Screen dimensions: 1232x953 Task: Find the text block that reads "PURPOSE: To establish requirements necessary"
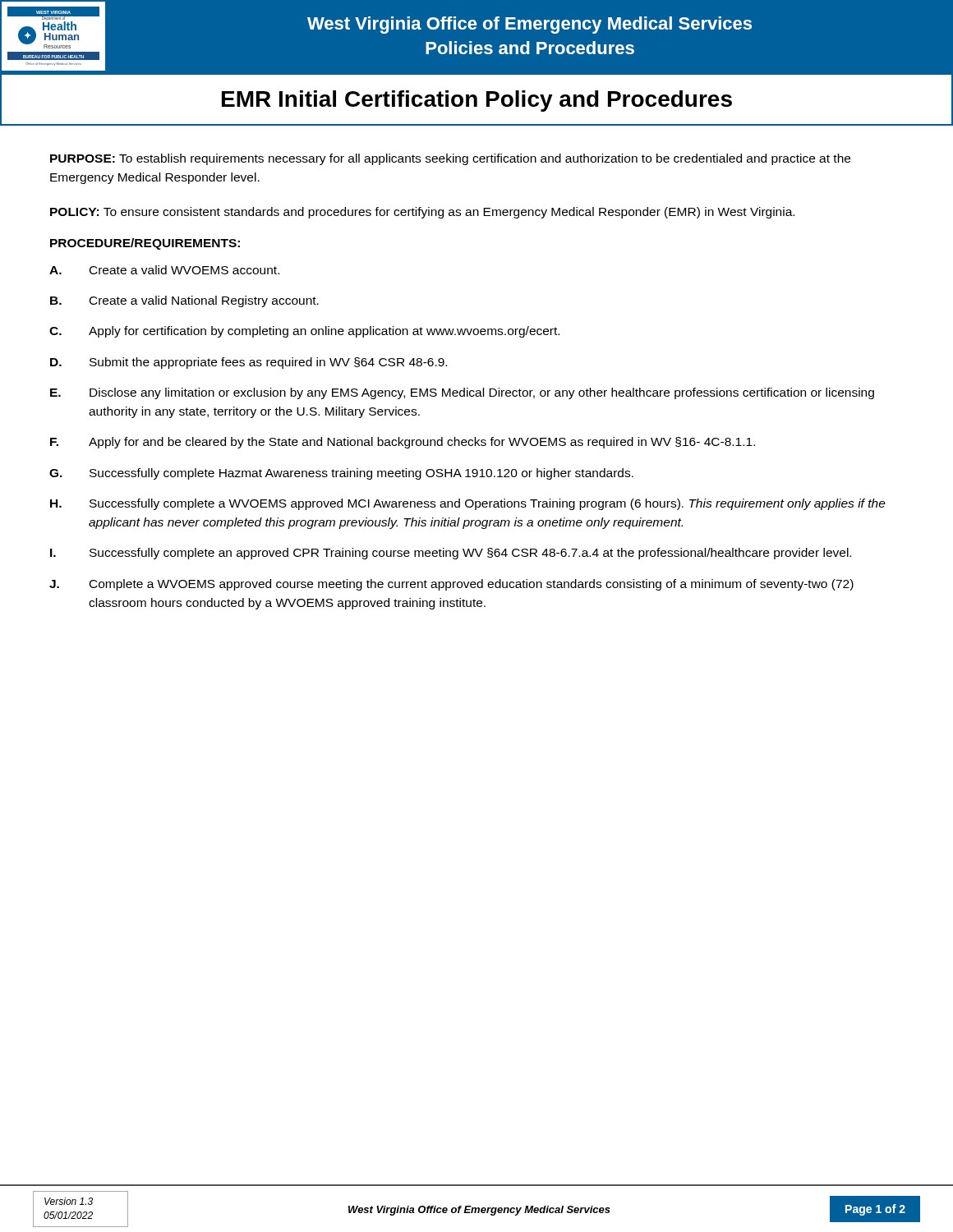click(450, 168)
